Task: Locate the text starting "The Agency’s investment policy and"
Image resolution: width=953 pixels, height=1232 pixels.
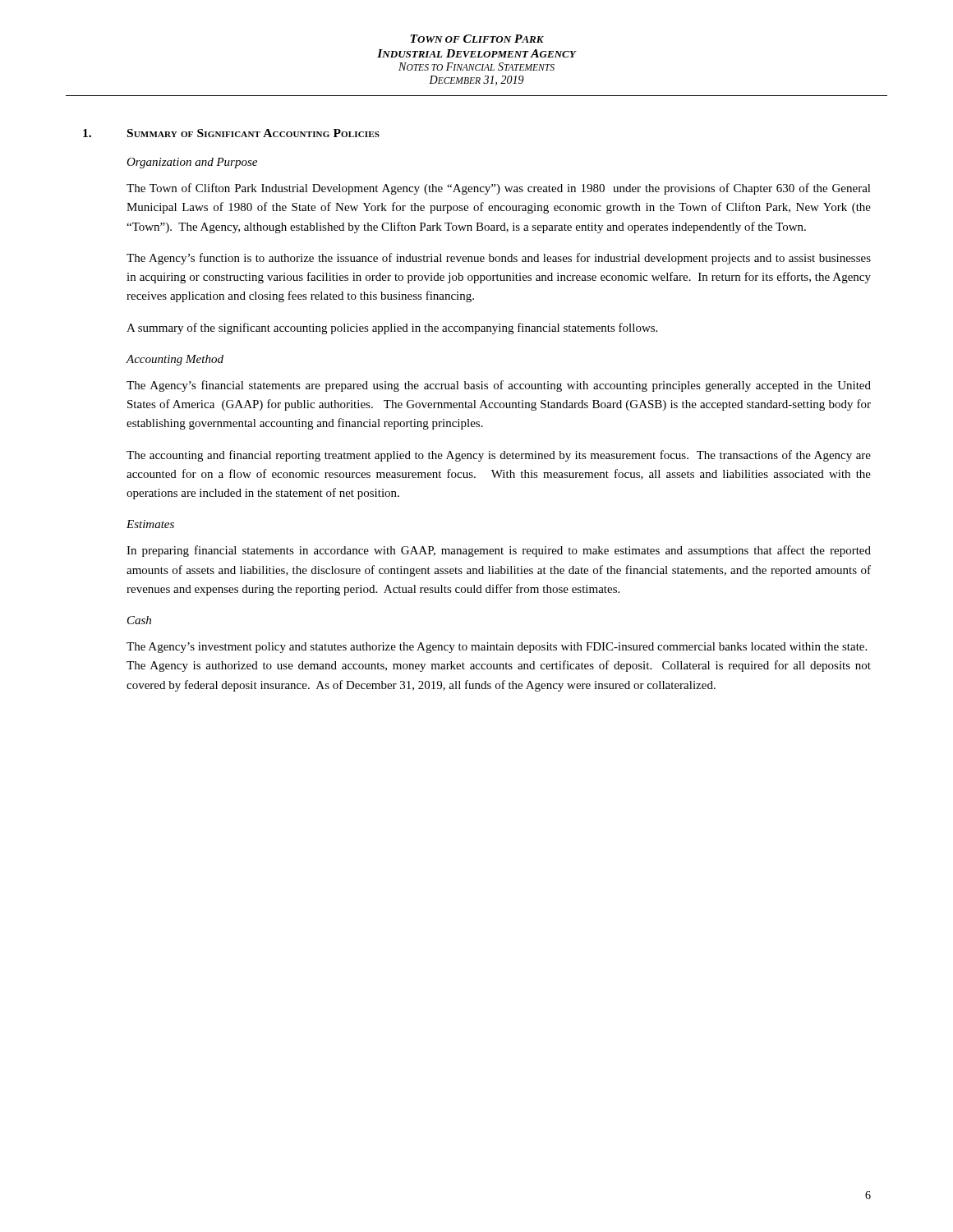Action: coord(499,665)
